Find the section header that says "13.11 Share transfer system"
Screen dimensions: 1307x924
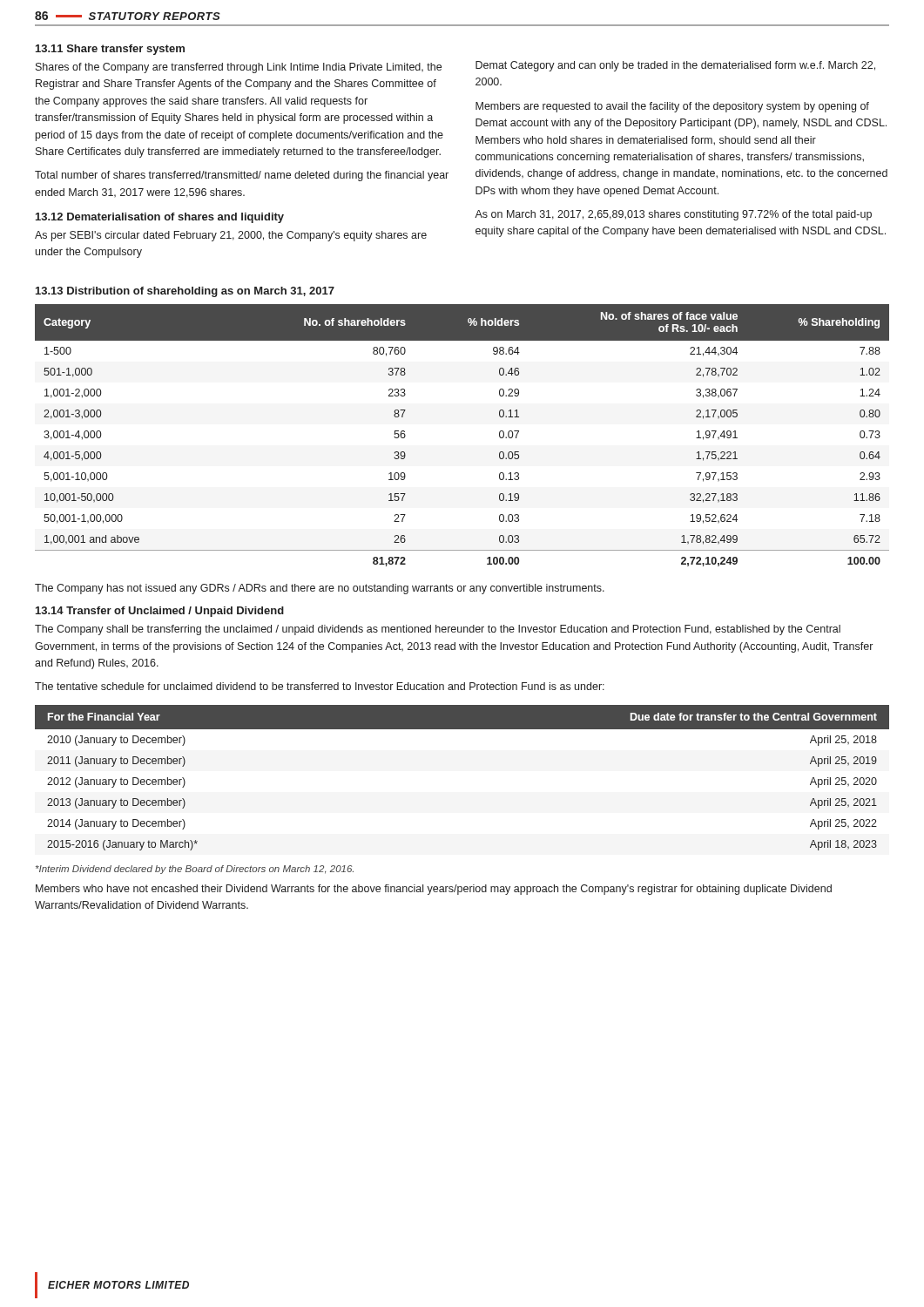click(110, 48)
